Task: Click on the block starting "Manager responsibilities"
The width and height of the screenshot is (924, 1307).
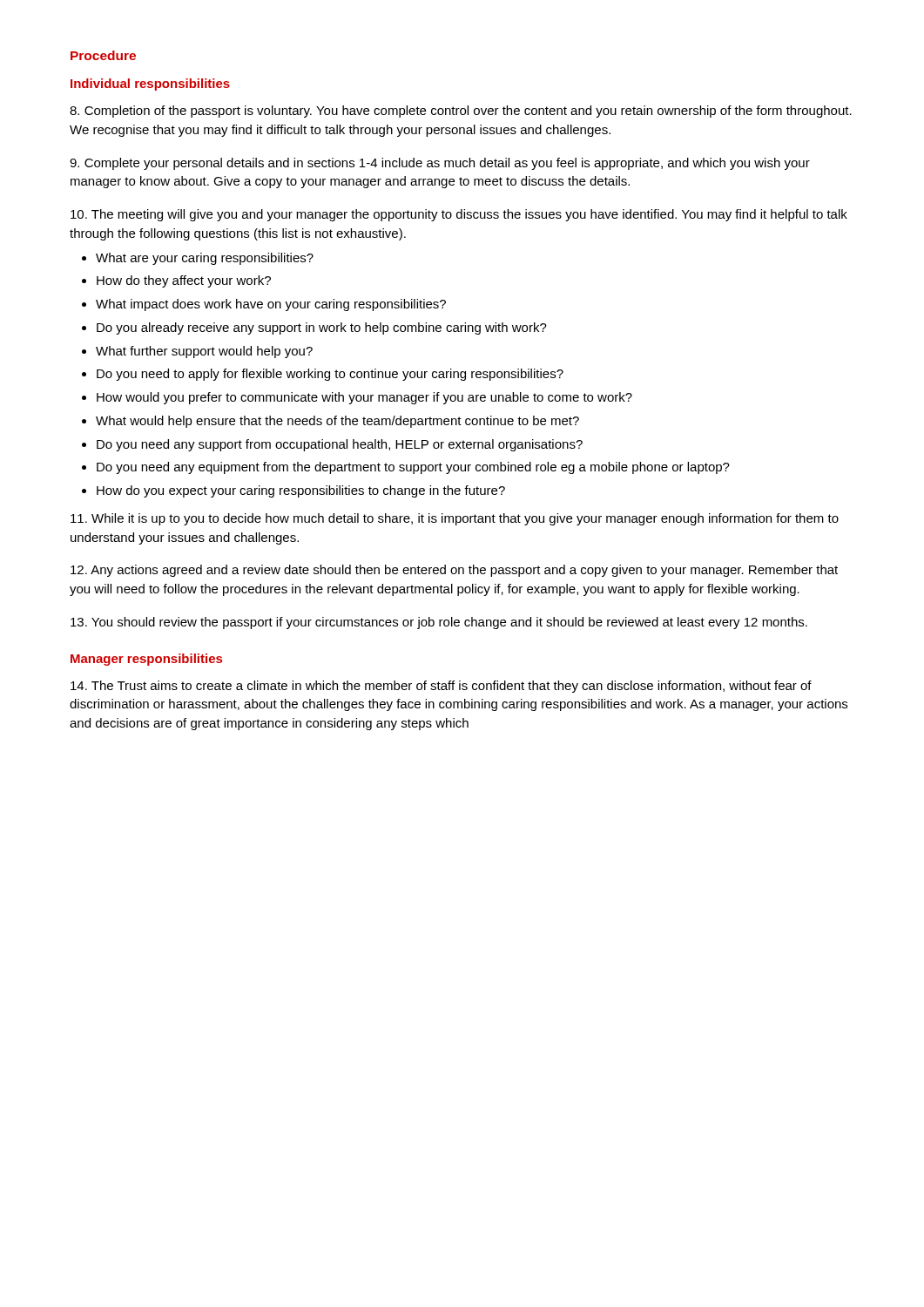Action: (146, 658)
